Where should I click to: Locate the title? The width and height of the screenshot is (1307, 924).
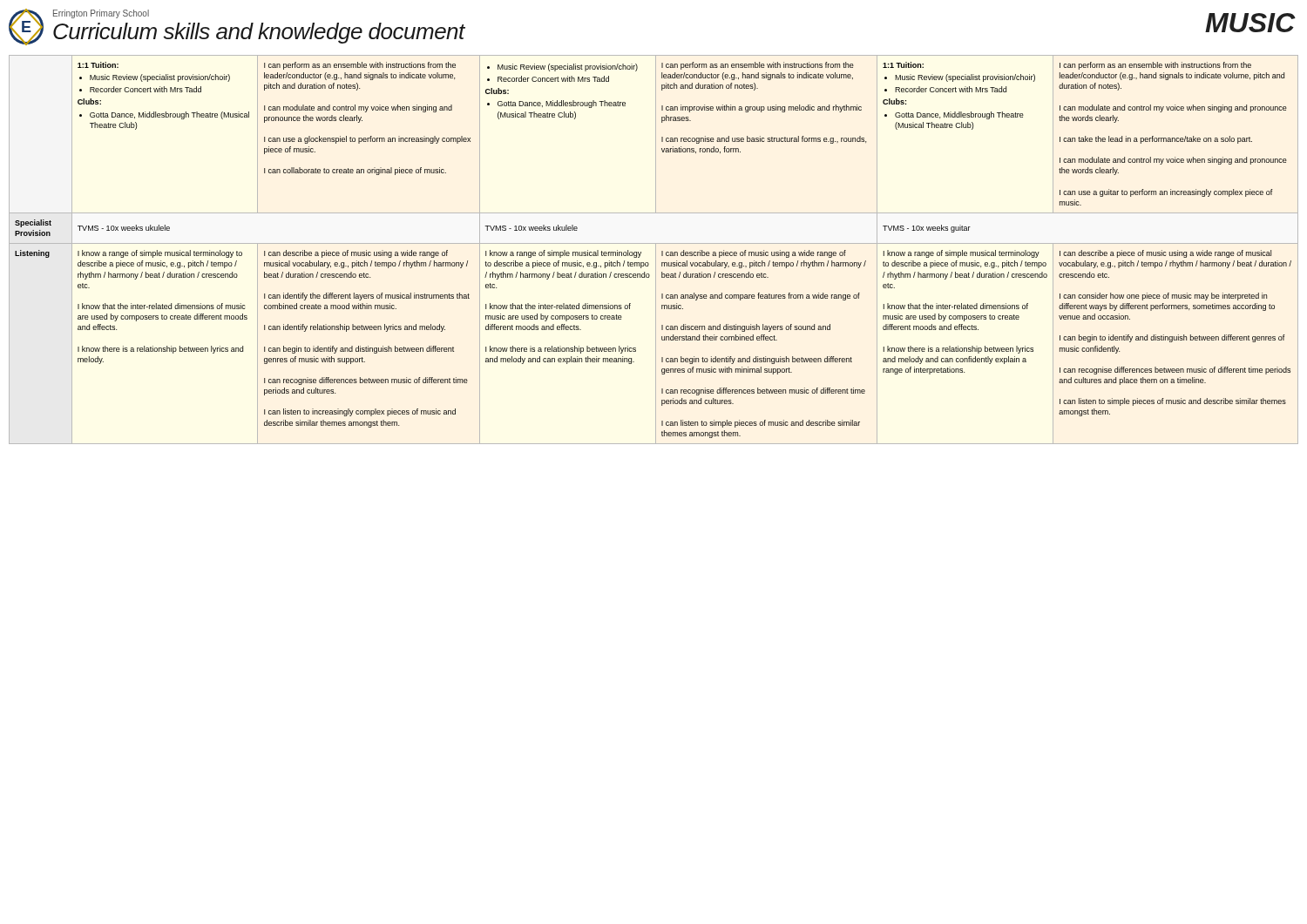point(1250,23)
